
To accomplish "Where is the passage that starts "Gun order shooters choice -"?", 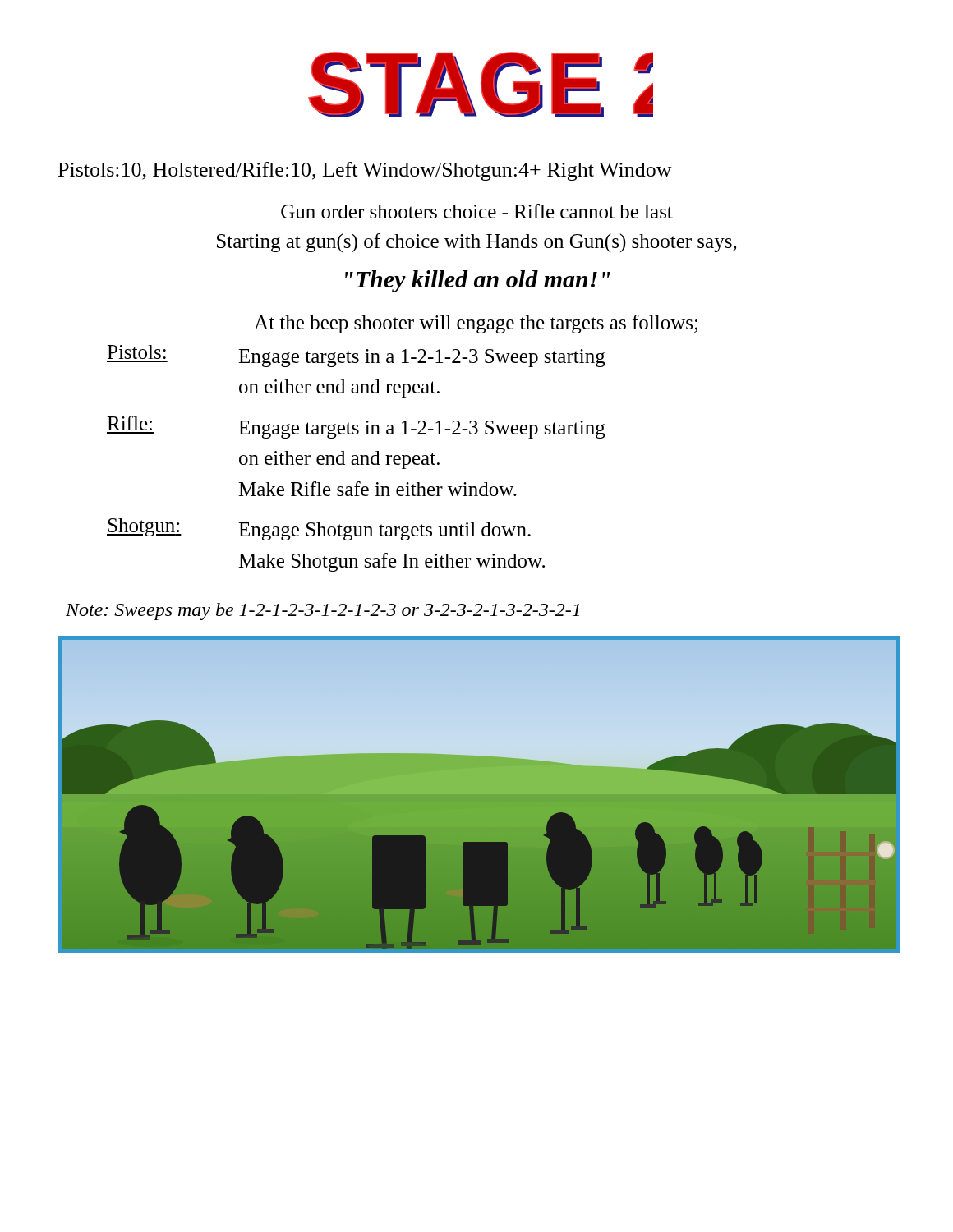I will tap(476, 226).
